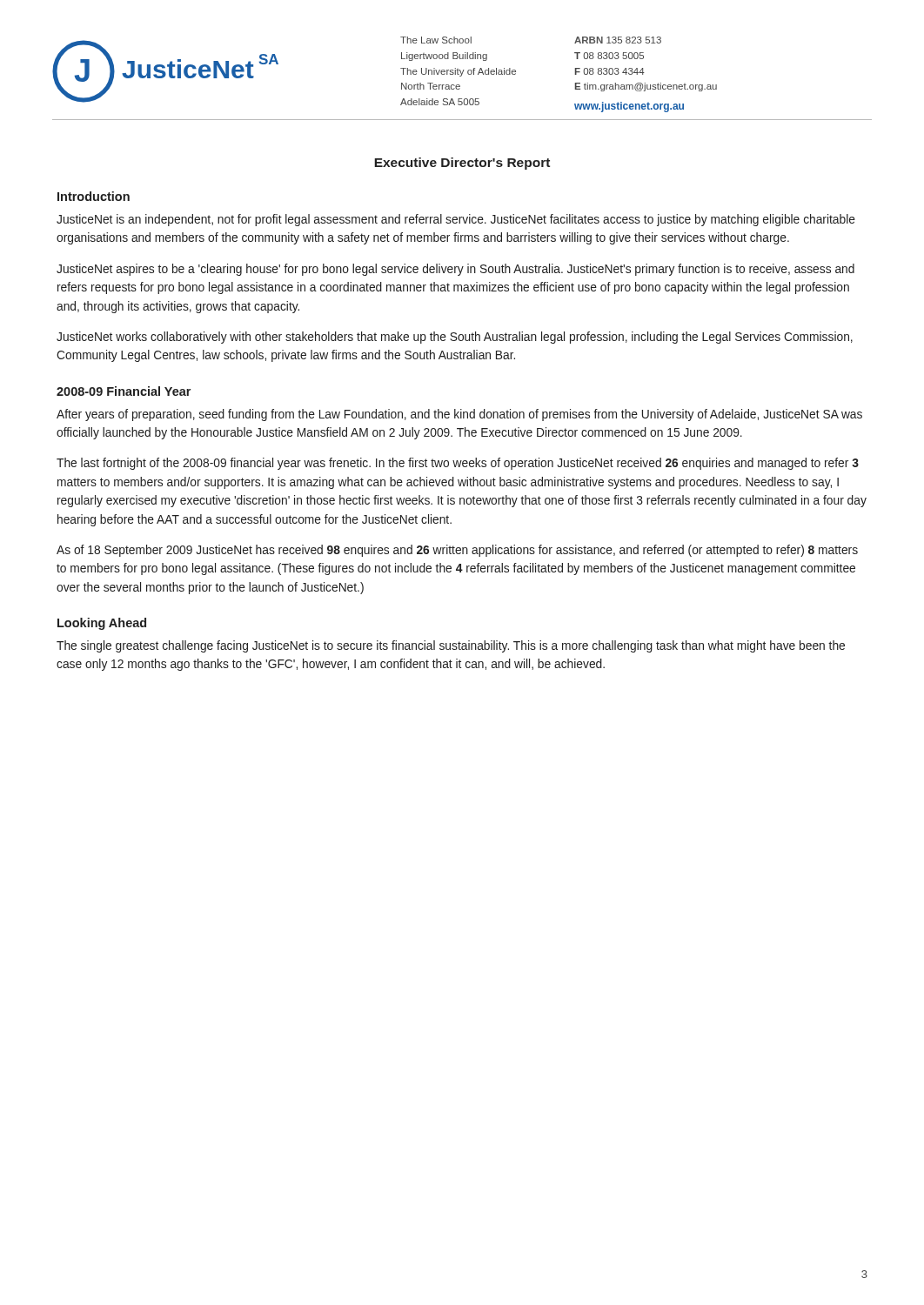Select the text block that says "The single greatest challenge facing JusticeNet"
Viewport: 924px width, 1305px height.
(451, 655)
